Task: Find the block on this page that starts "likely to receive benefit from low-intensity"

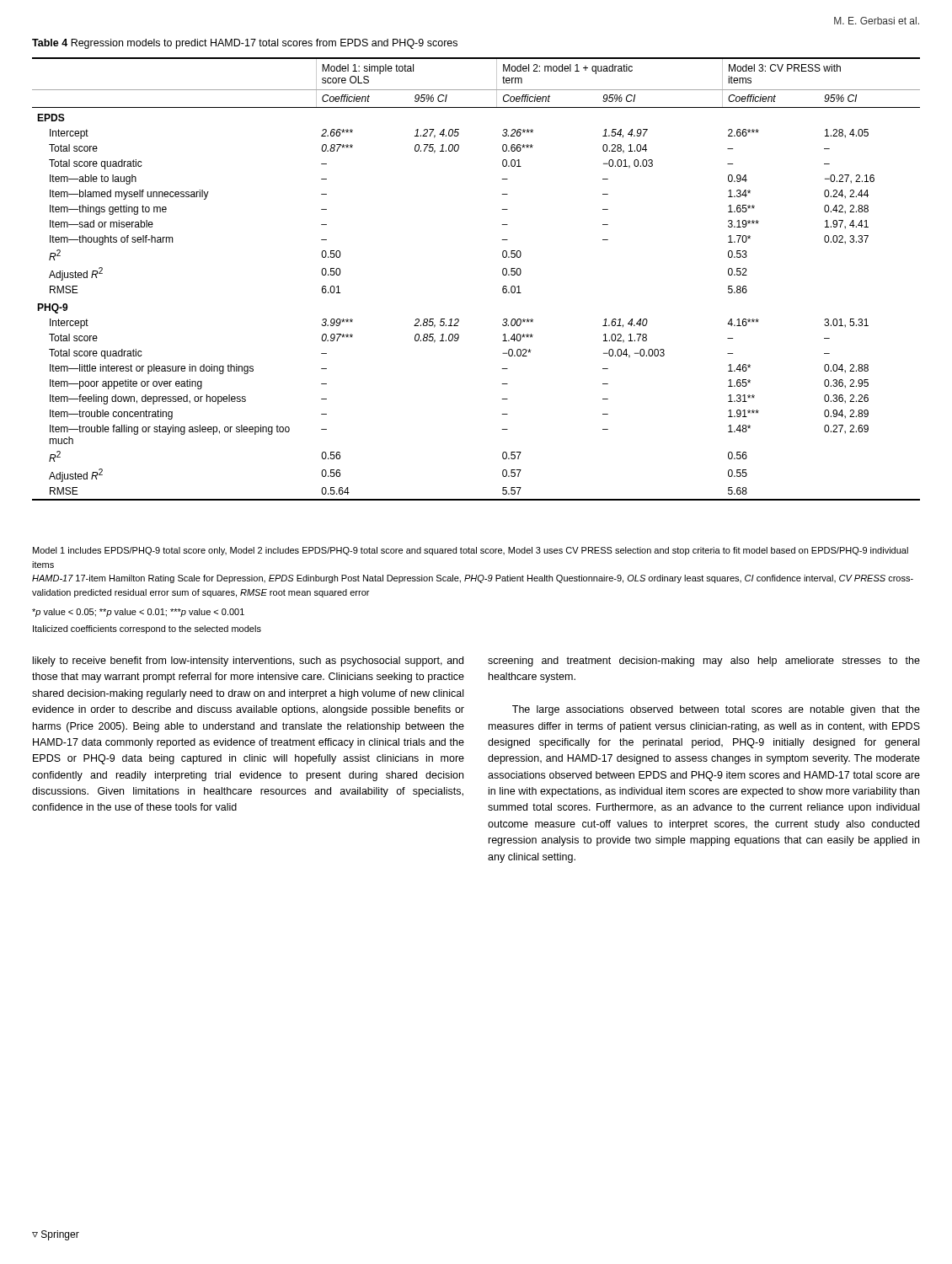Action: pyautogui.click(x=248, y=734)
